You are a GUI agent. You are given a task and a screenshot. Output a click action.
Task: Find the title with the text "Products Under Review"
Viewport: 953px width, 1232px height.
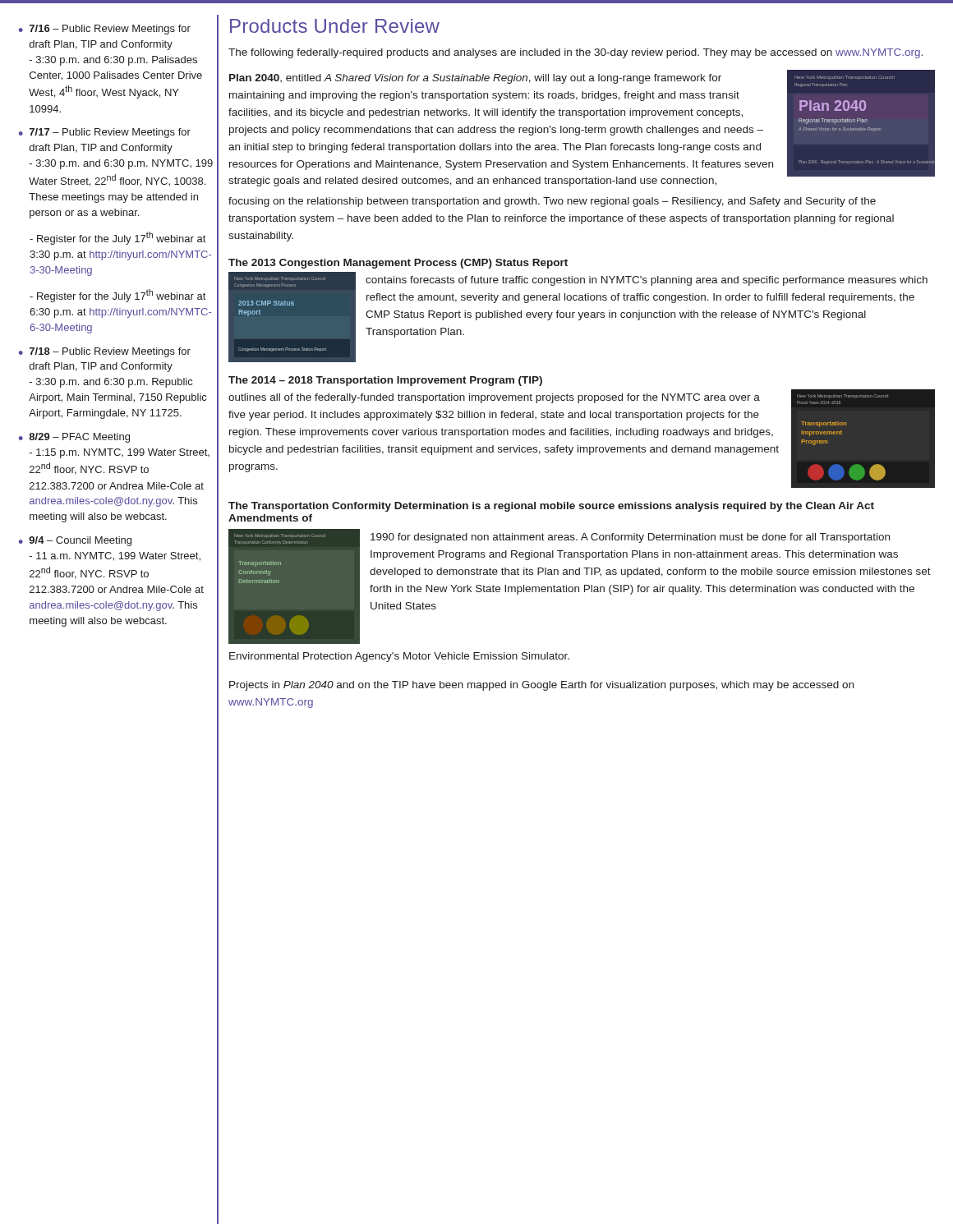tap(335, 26)
